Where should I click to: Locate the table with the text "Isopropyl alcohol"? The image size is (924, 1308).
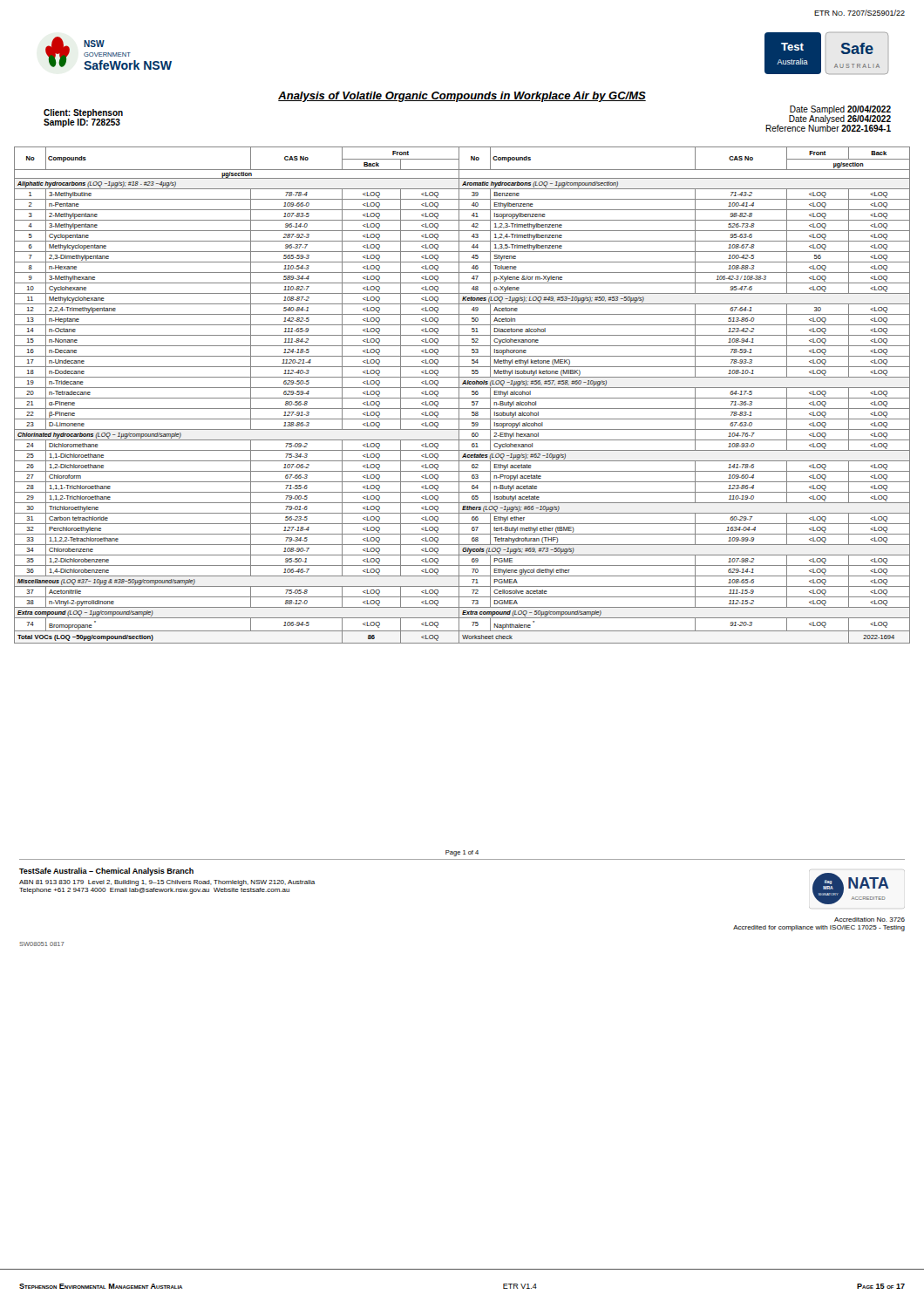(462, 395)
